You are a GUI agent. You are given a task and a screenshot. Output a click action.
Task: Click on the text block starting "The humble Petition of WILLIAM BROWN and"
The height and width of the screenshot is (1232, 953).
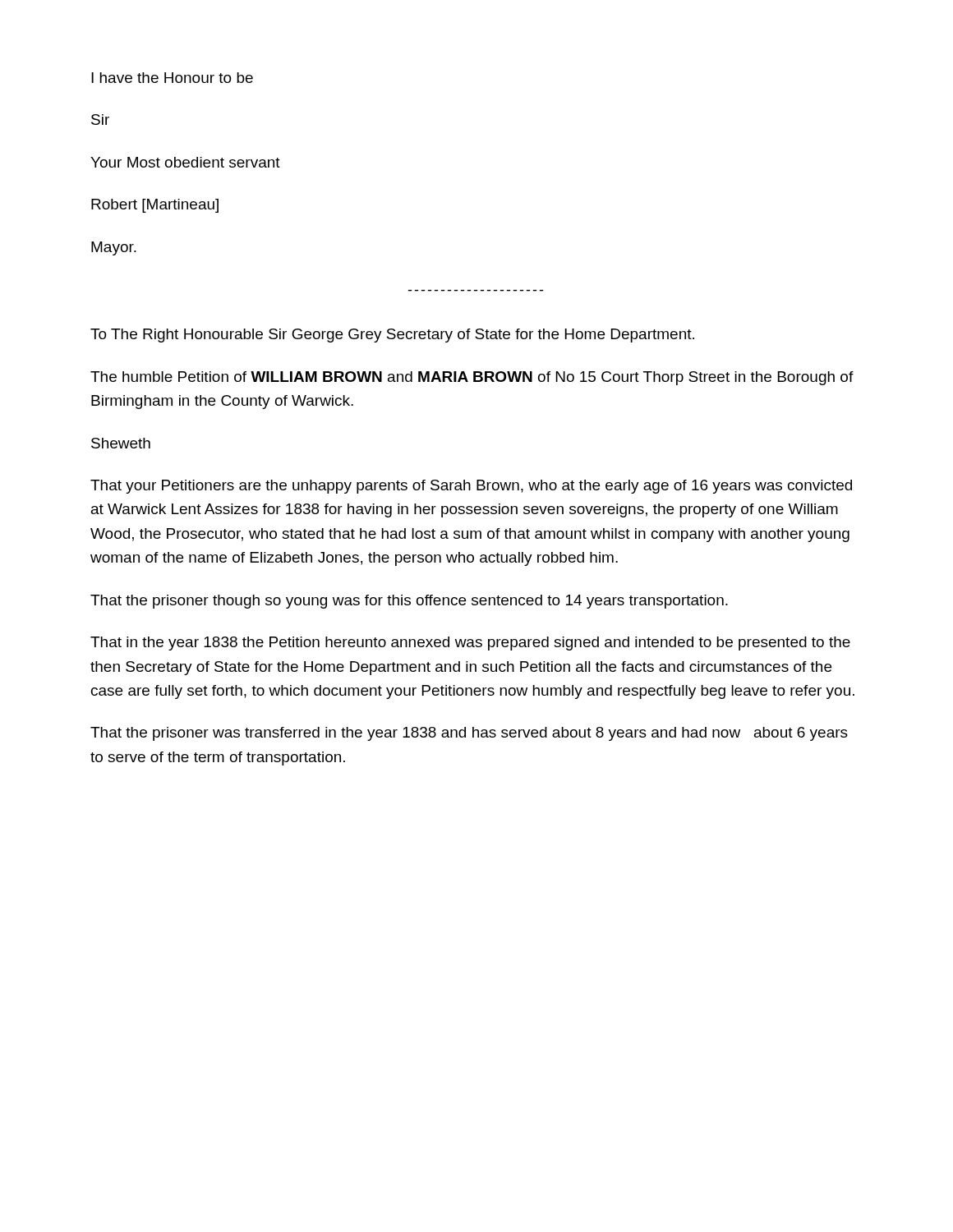(472, 388)
